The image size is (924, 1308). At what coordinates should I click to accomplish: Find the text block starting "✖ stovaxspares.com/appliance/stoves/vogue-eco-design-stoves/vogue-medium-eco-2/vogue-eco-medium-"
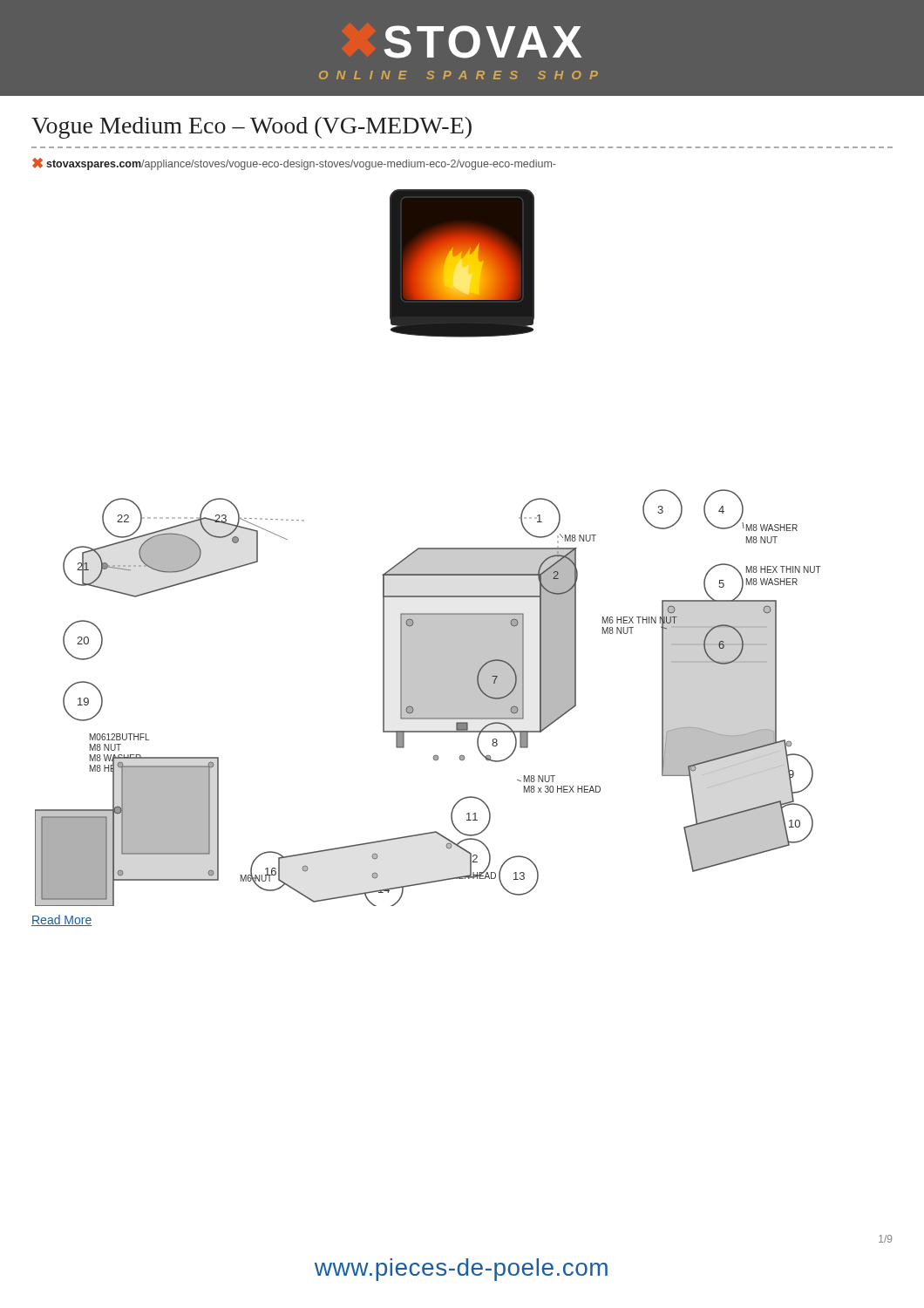(x=294, y=164)
